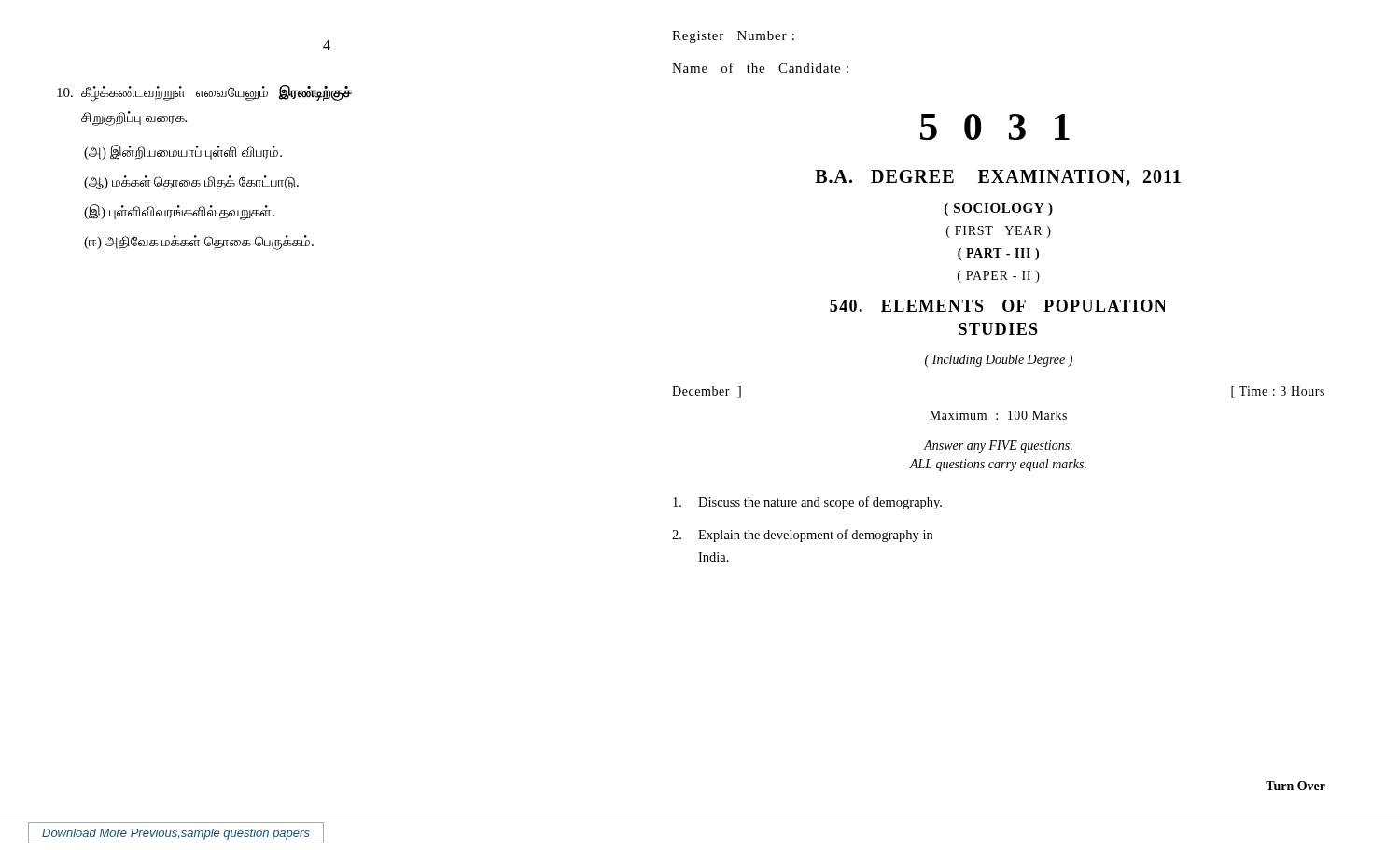Select the title that reads "5 0 3 1"
This screenshot has height=850, width=1400.
999,127
